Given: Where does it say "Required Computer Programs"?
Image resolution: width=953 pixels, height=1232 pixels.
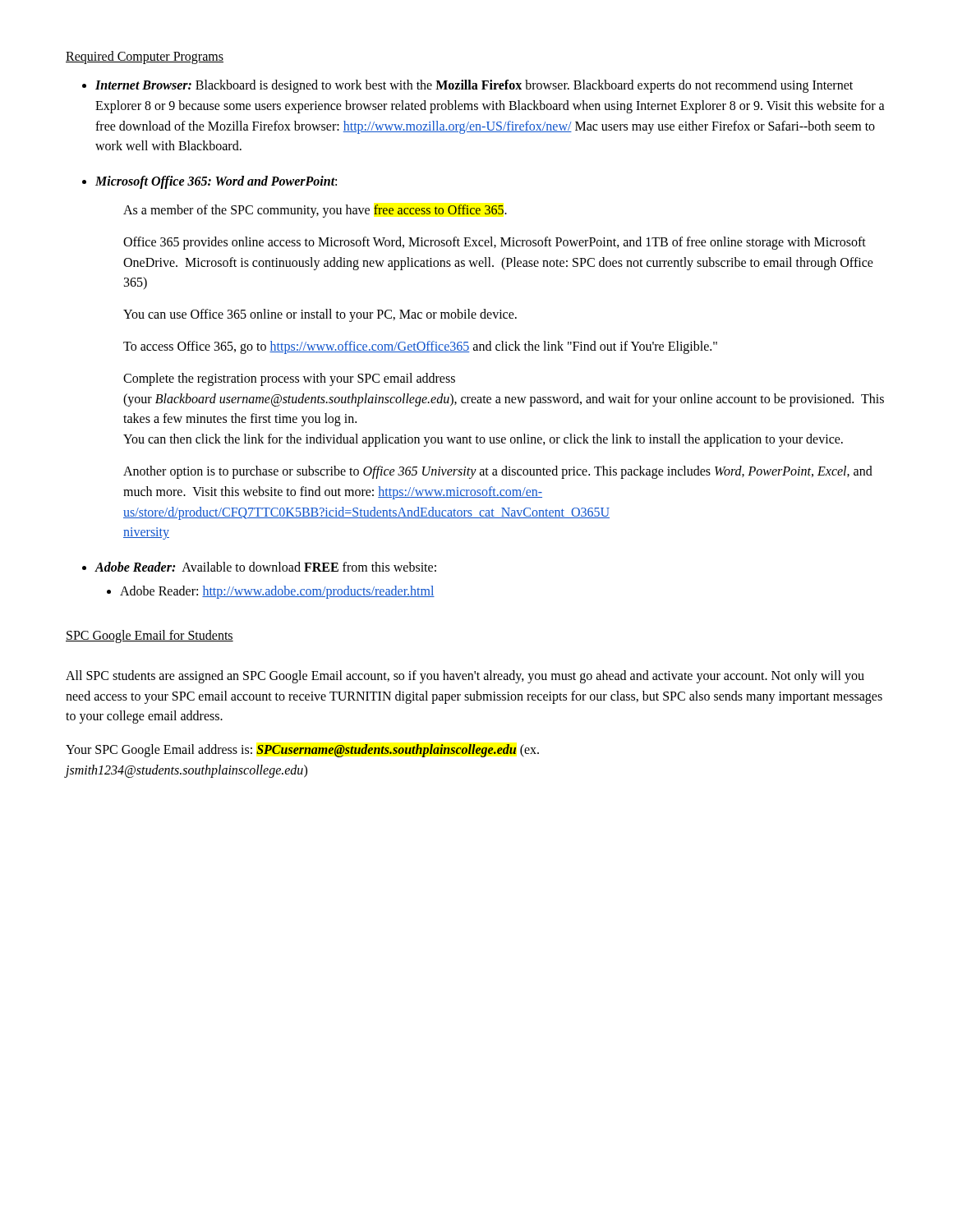Looking at the screenshot, I should [x=145, y=56].
